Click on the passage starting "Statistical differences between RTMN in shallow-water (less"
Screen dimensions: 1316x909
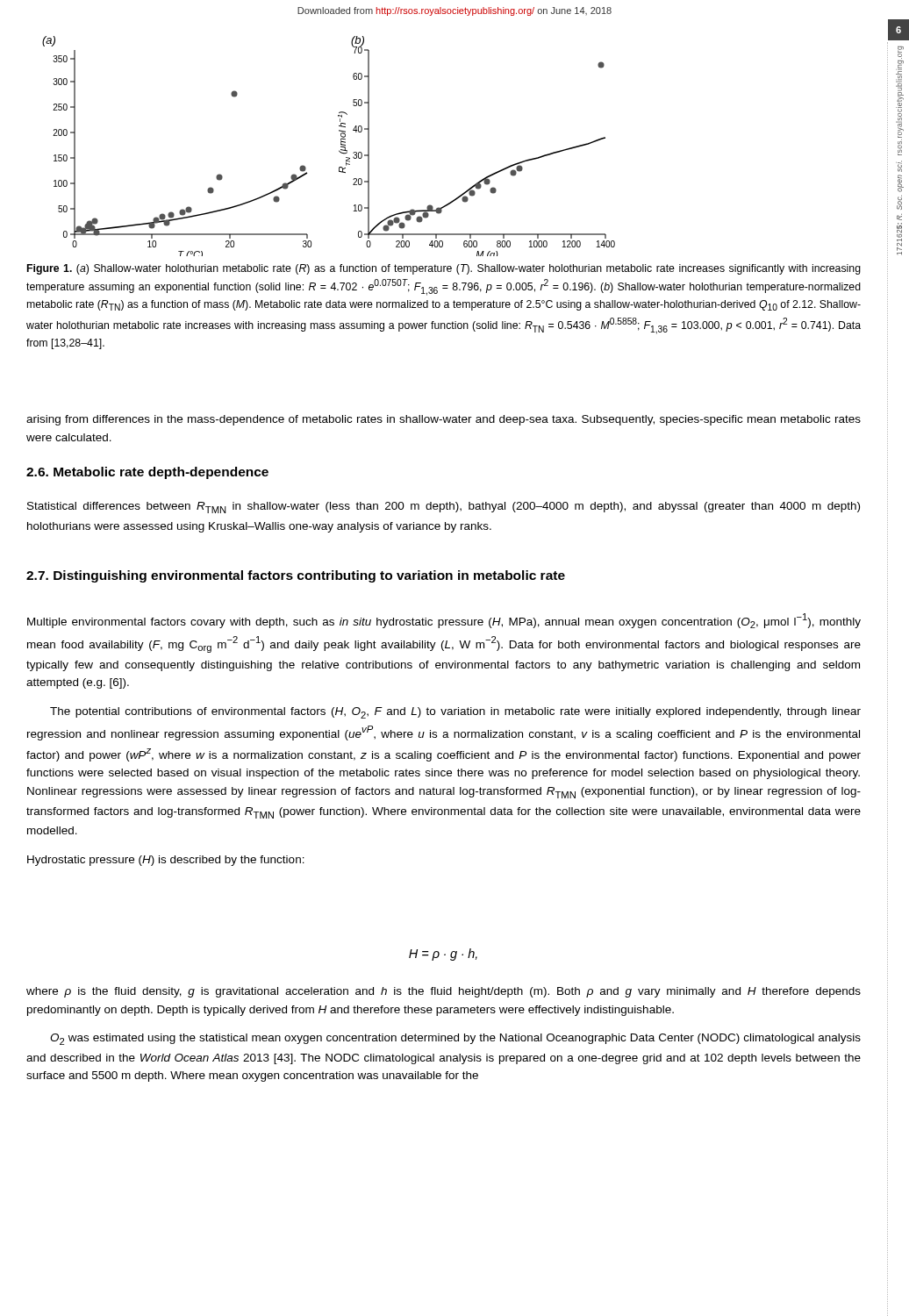click(x=444, y=516)
